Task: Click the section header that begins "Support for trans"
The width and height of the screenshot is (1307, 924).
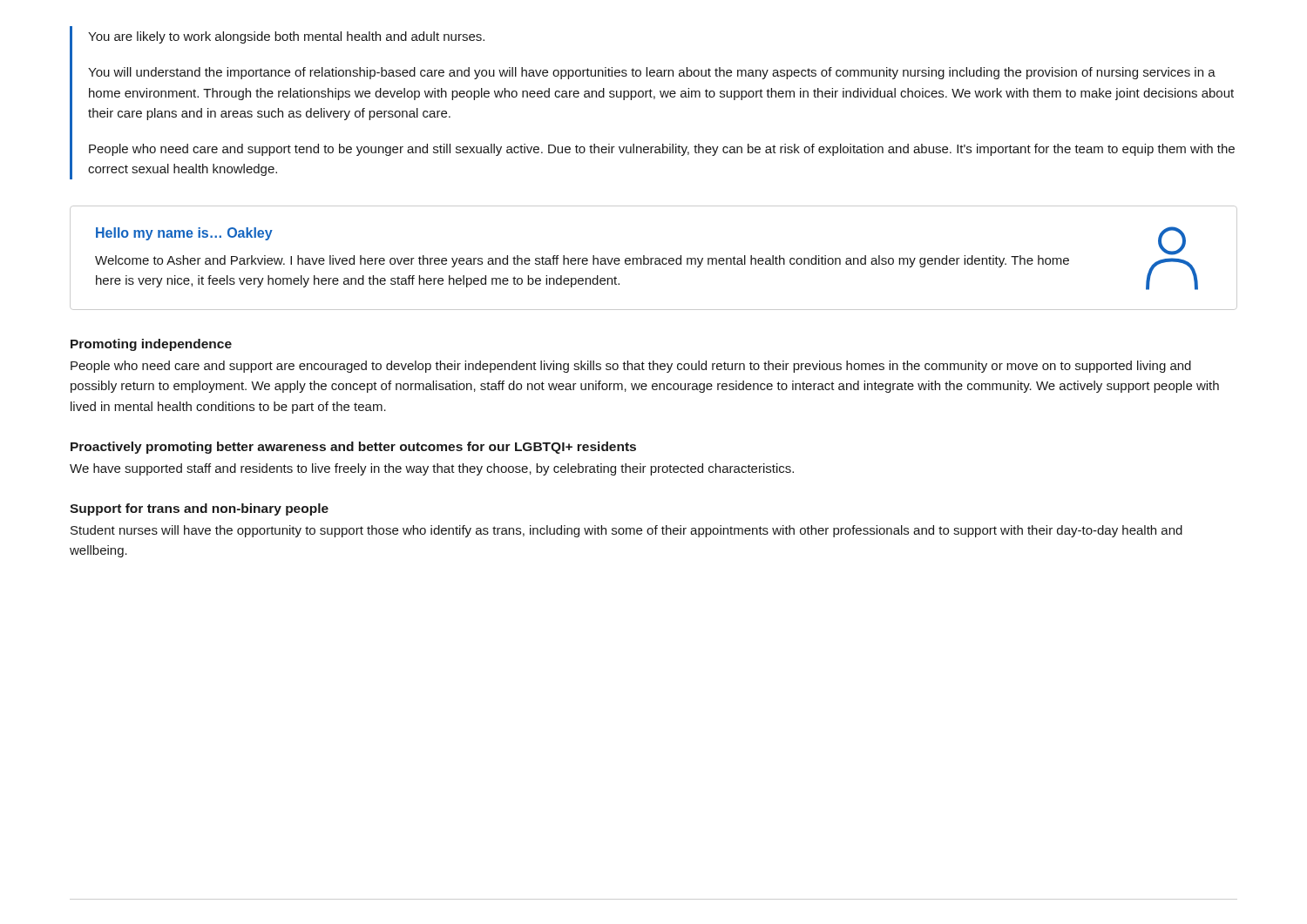Action: coord(199,509)
